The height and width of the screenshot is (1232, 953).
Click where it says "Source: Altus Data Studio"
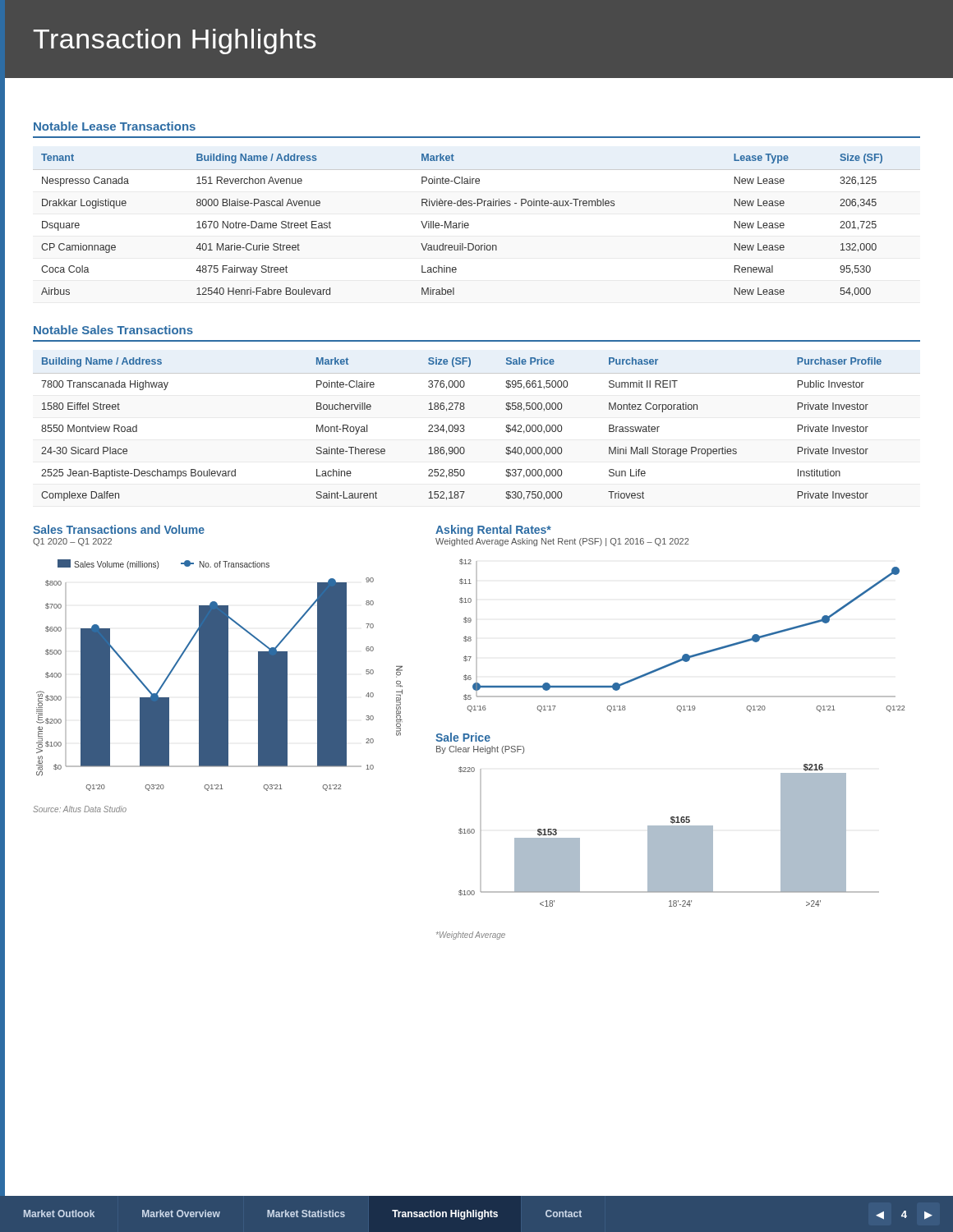(x=80, y=809)
